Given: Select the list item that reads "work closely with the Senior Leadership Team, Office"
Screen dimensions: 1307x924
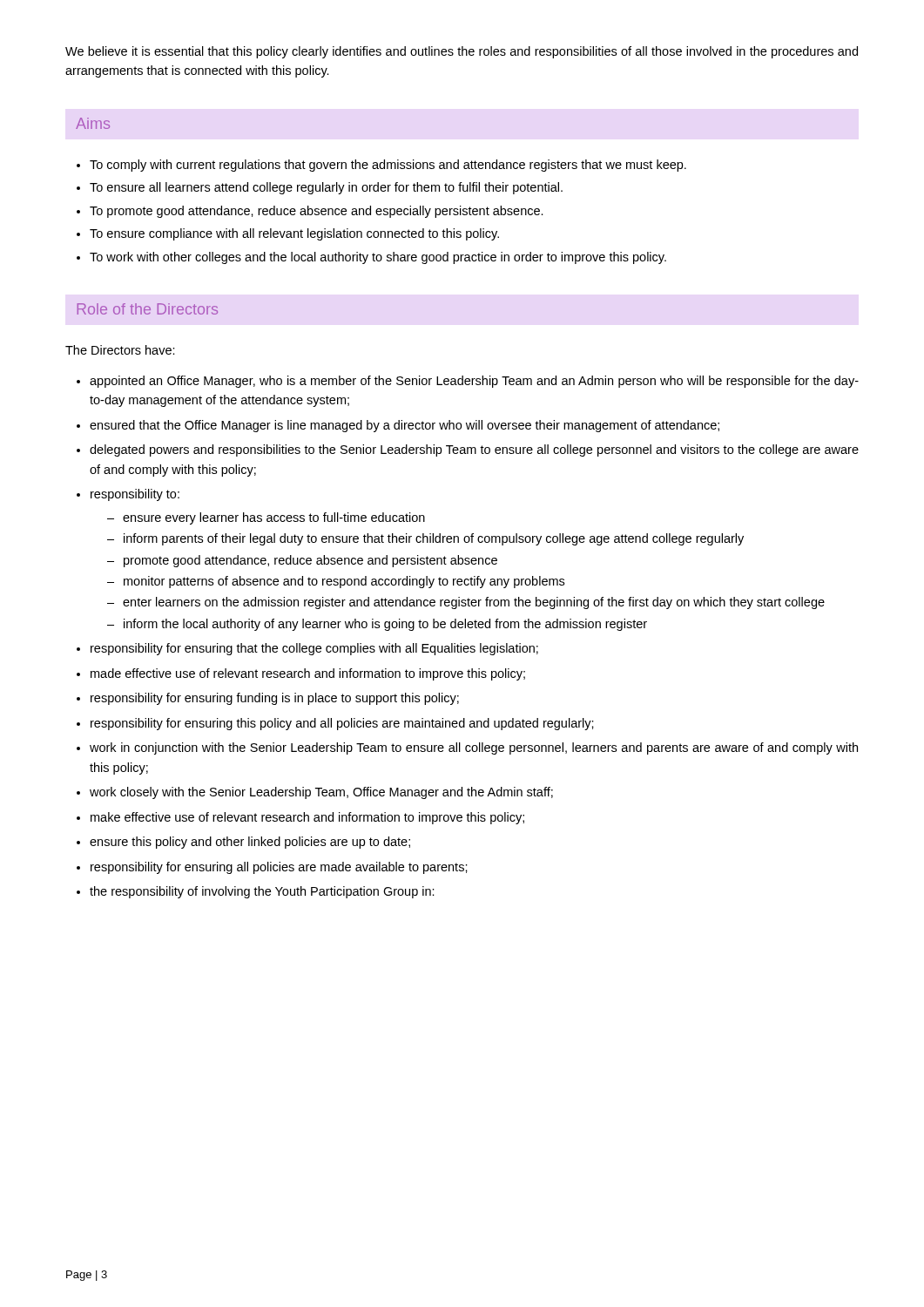Looking at the screenshot, I should 322,792.
